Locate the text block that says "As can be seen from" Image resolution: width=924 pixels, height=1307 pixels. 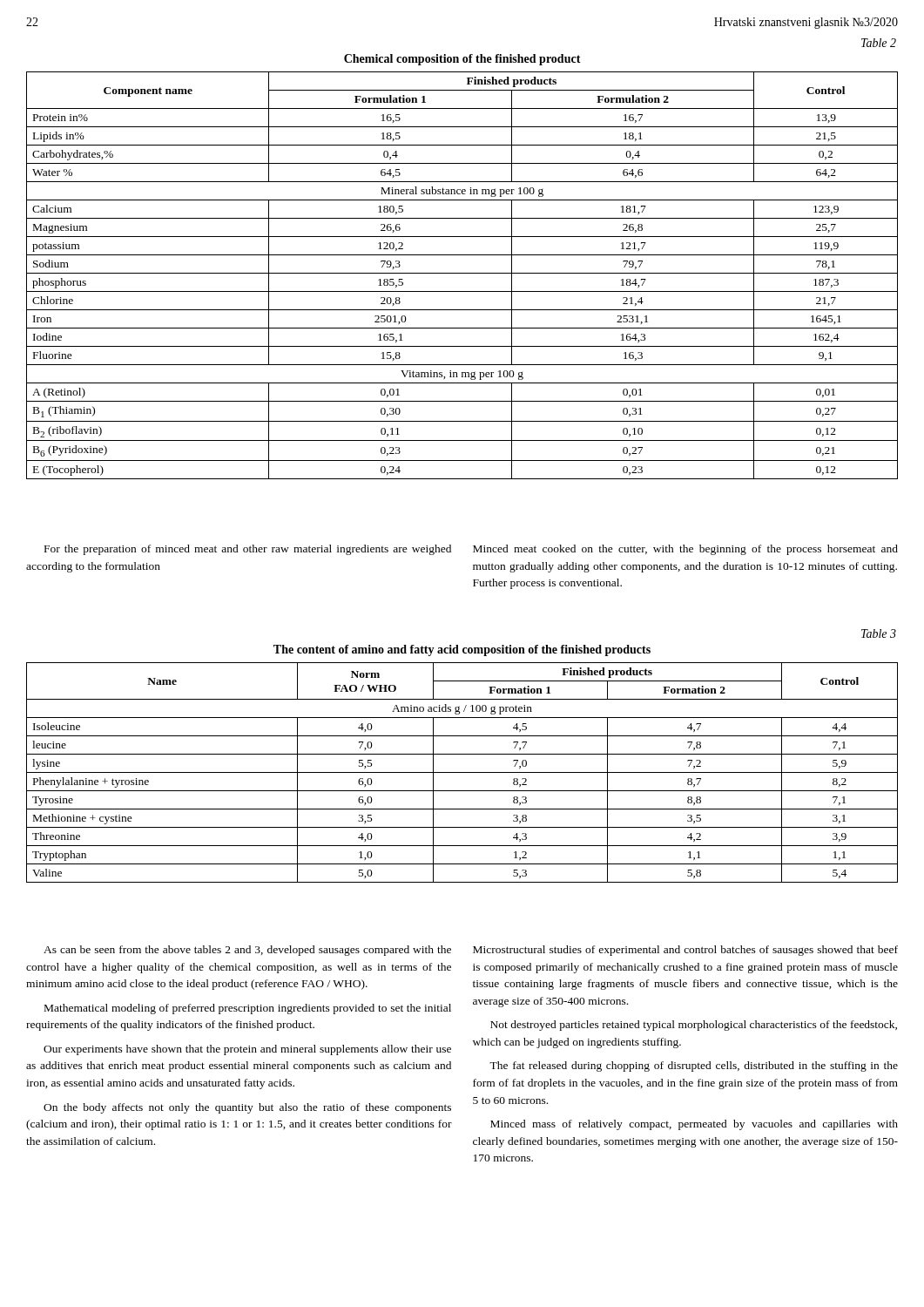click(x=239, y=1045)
